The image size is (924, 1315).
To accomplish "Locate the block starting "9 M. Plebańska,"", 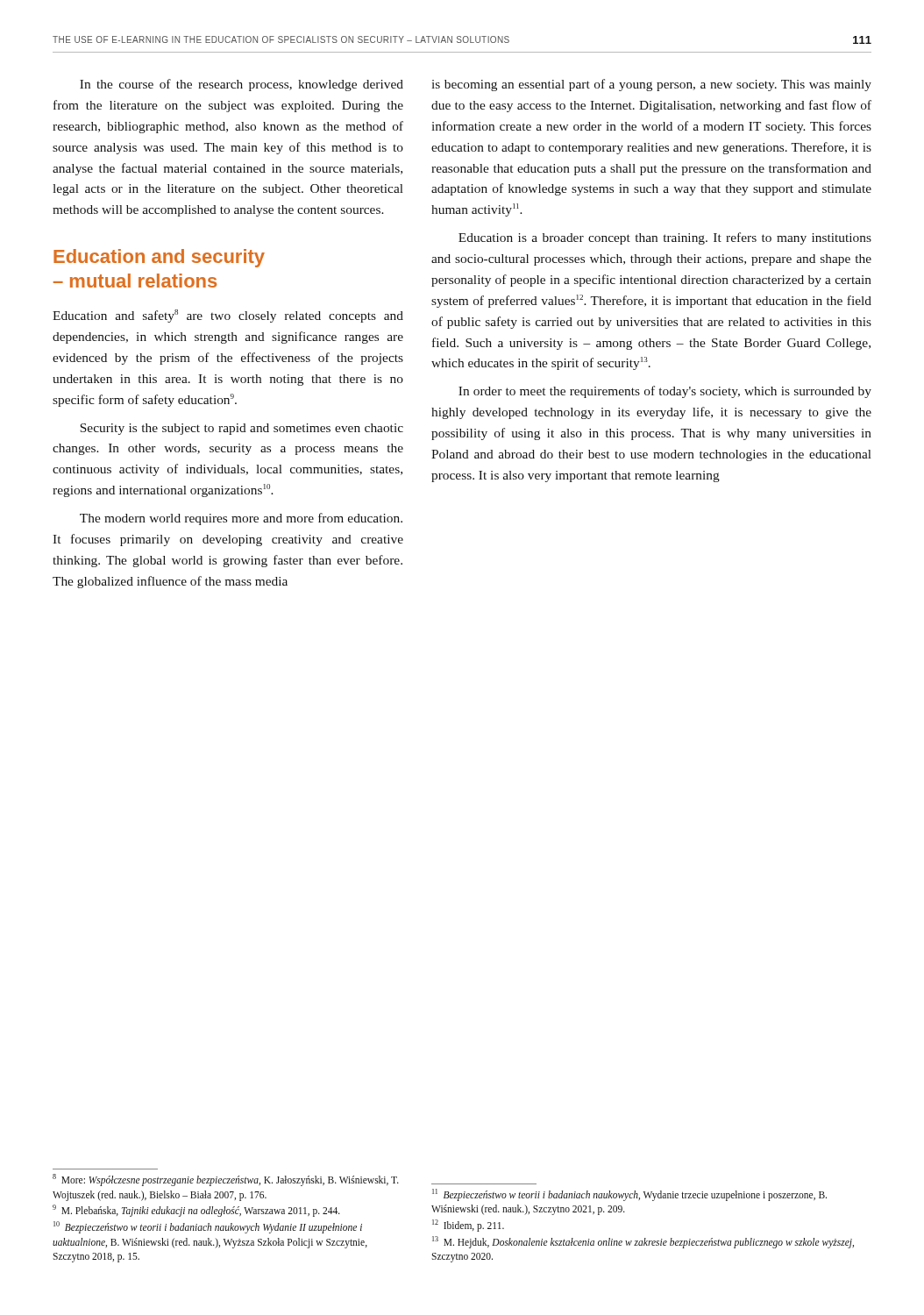I will tap(196, 1210).
